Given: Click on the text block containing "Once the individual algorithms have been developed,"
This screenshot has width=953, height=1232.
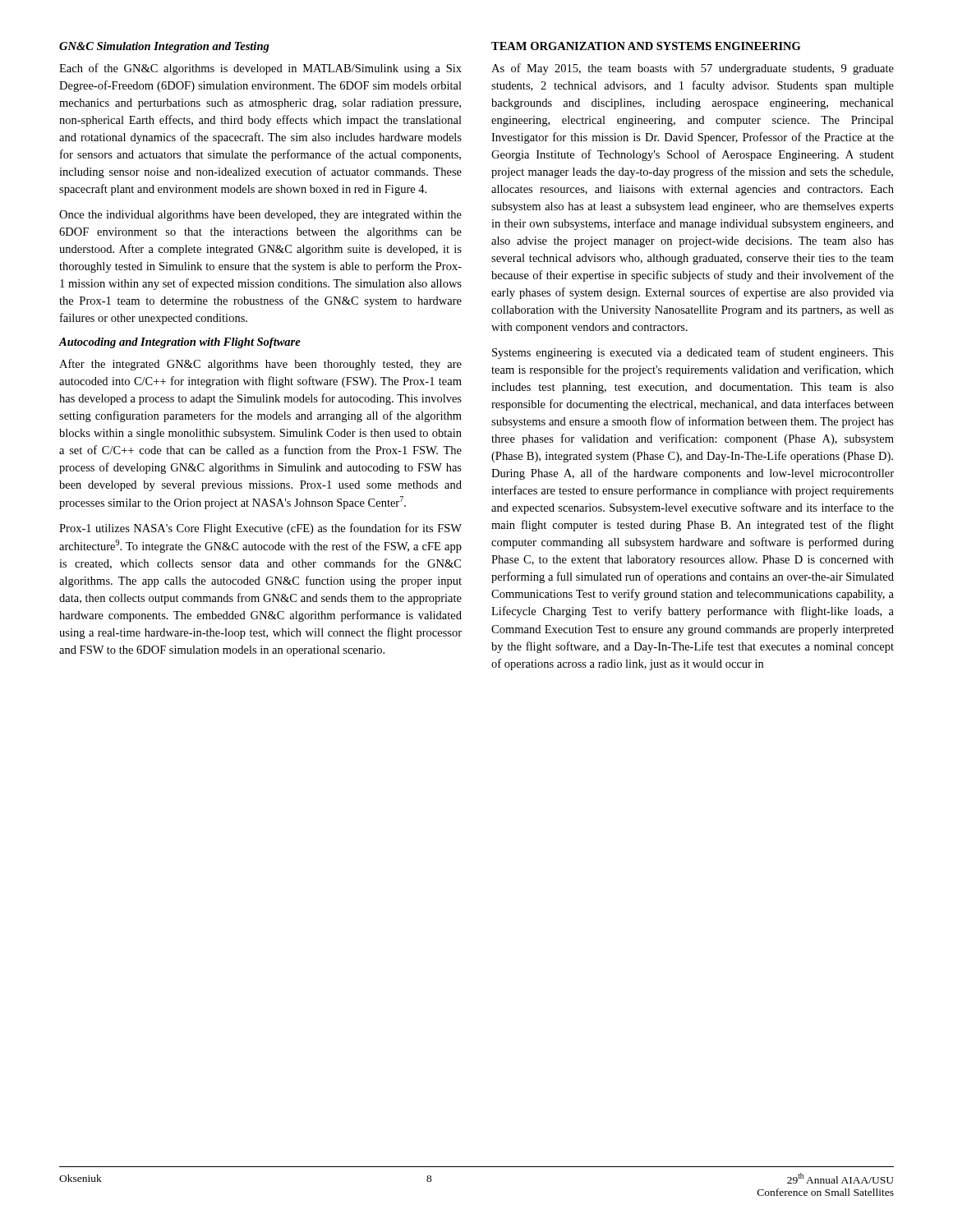Looking at the screenshot, I should tap(260, 267).
